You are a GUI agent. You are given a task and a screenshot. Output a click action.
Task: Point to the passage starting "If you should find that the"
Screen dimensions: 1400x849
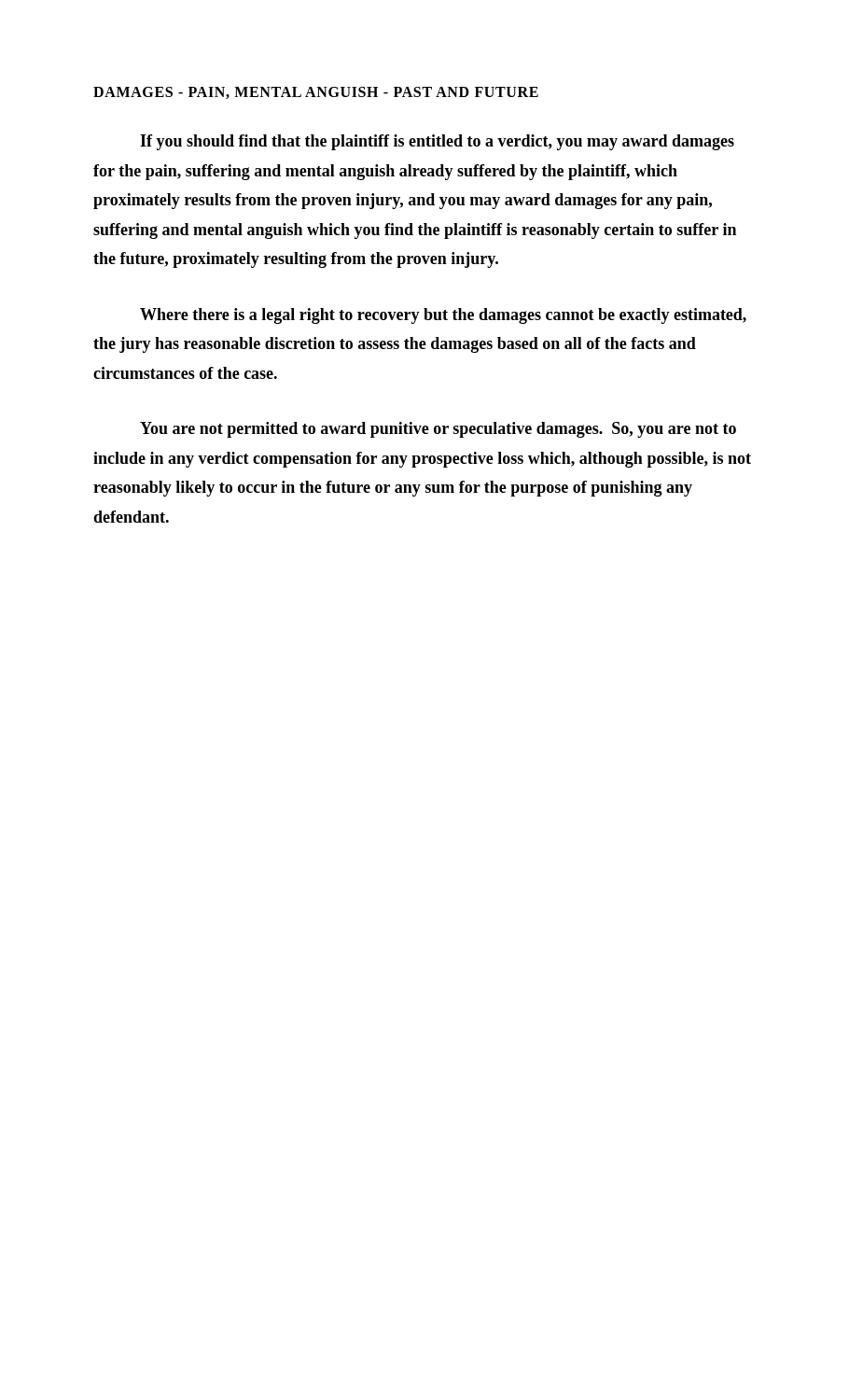click(415, 200)
